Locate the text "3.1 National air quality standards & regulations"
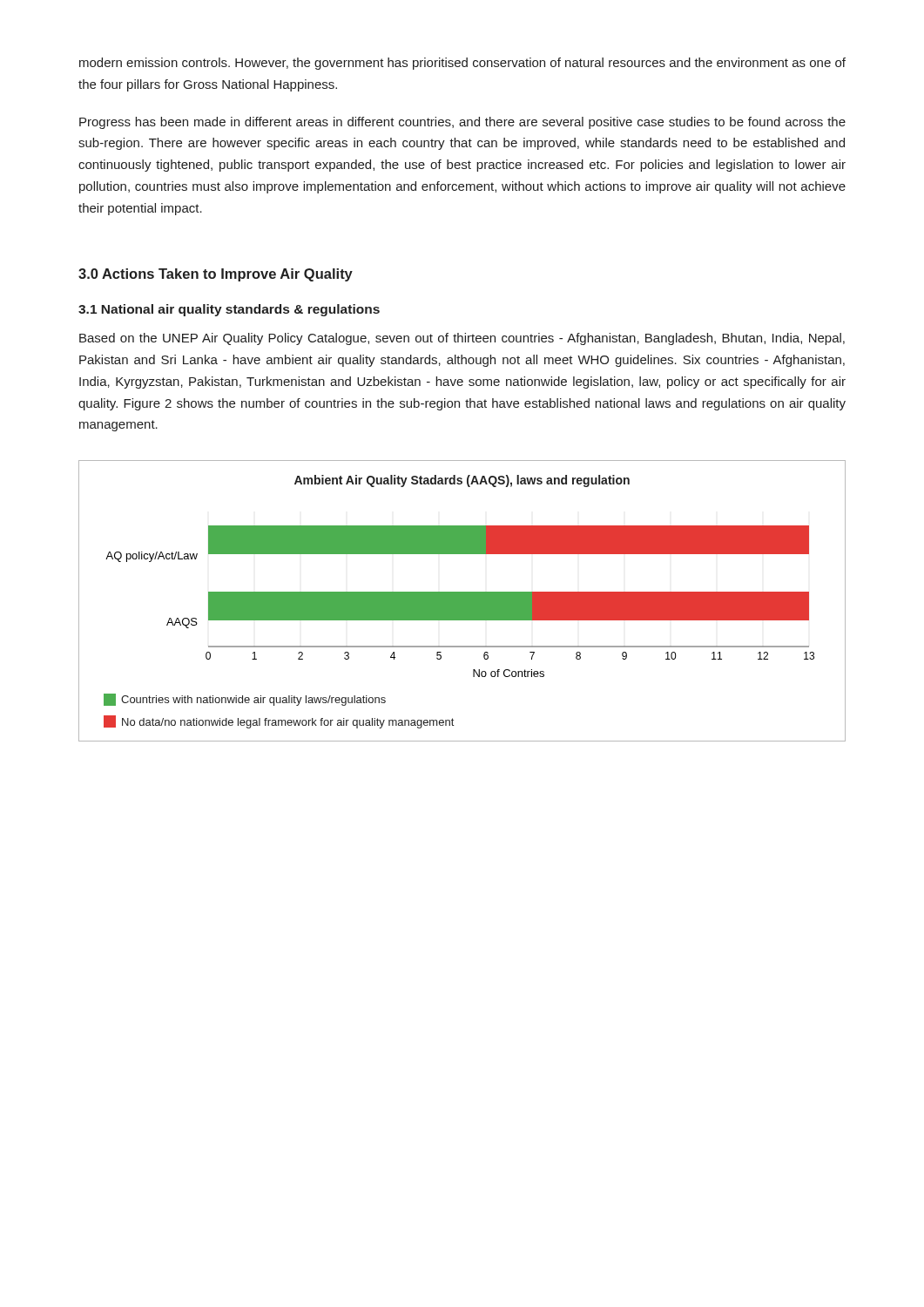Screen dimensions: 1307x924 (229, 309)
